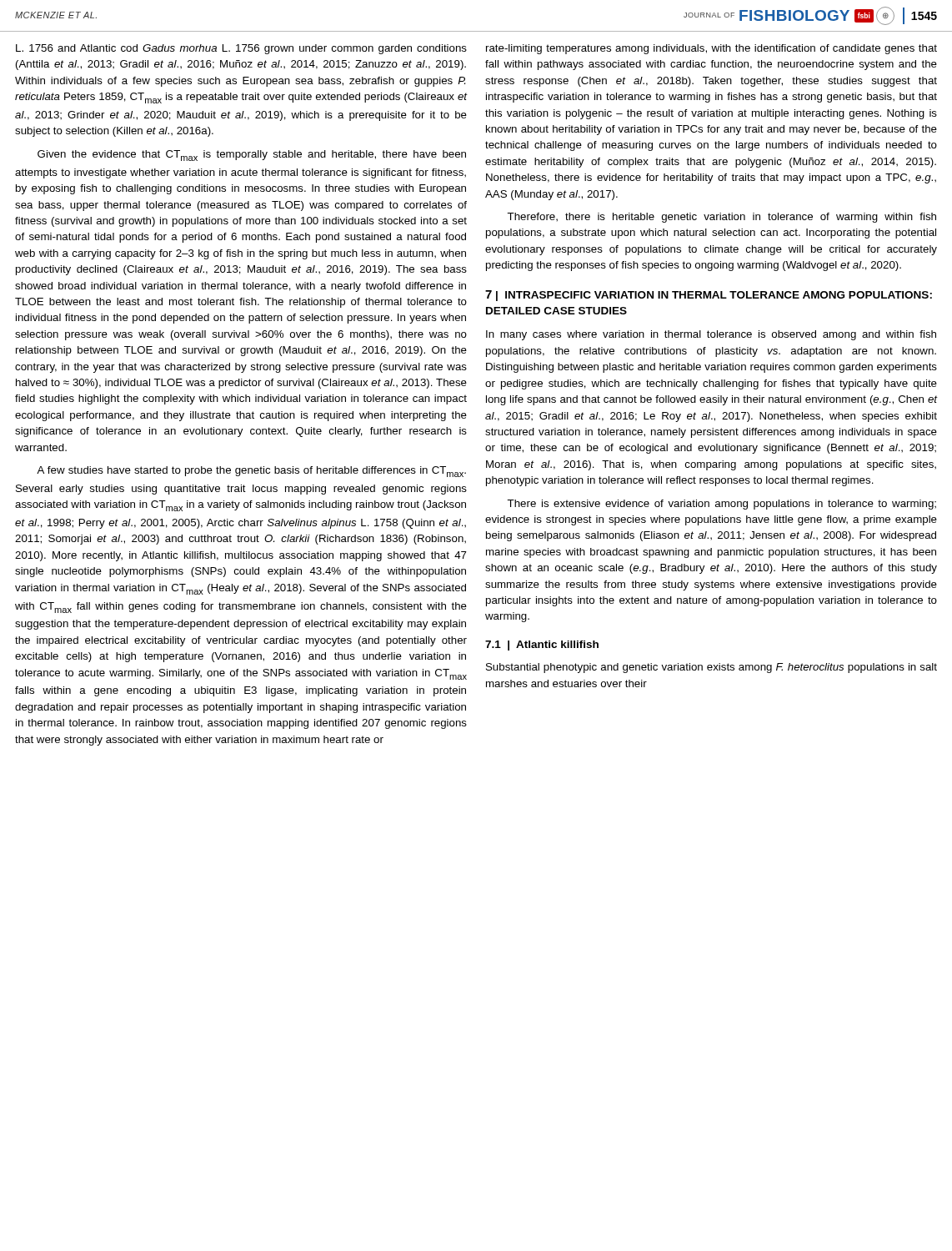This screenshot has width=952, height=1251.
Task: Click on the text block containing "Substantial phenotypic and genetic variation exists"
Action: click(x=711, y=675)
